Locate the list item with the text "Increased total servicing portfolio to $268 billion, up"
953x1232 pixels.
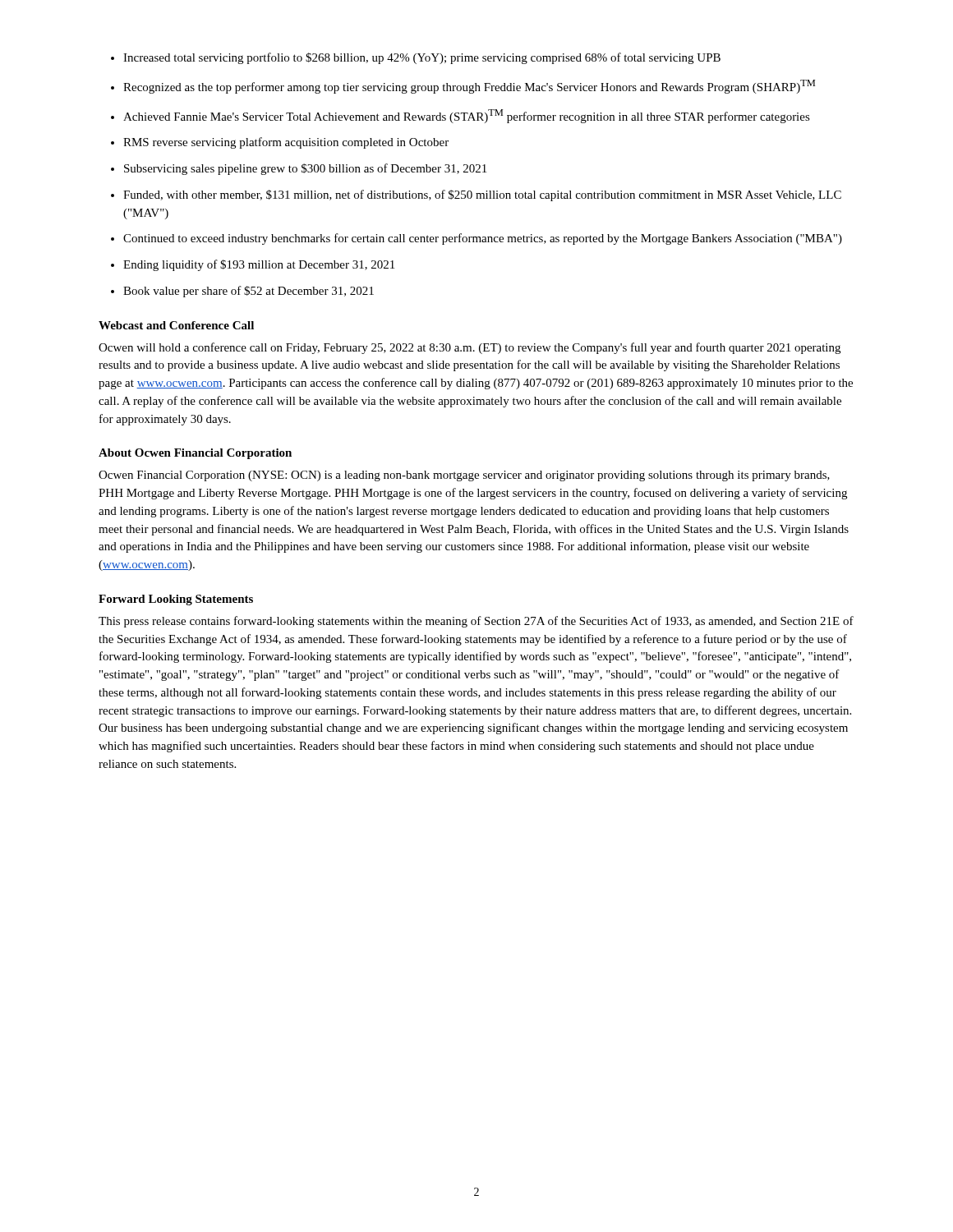pyautogui.click(x=489, y=58)
